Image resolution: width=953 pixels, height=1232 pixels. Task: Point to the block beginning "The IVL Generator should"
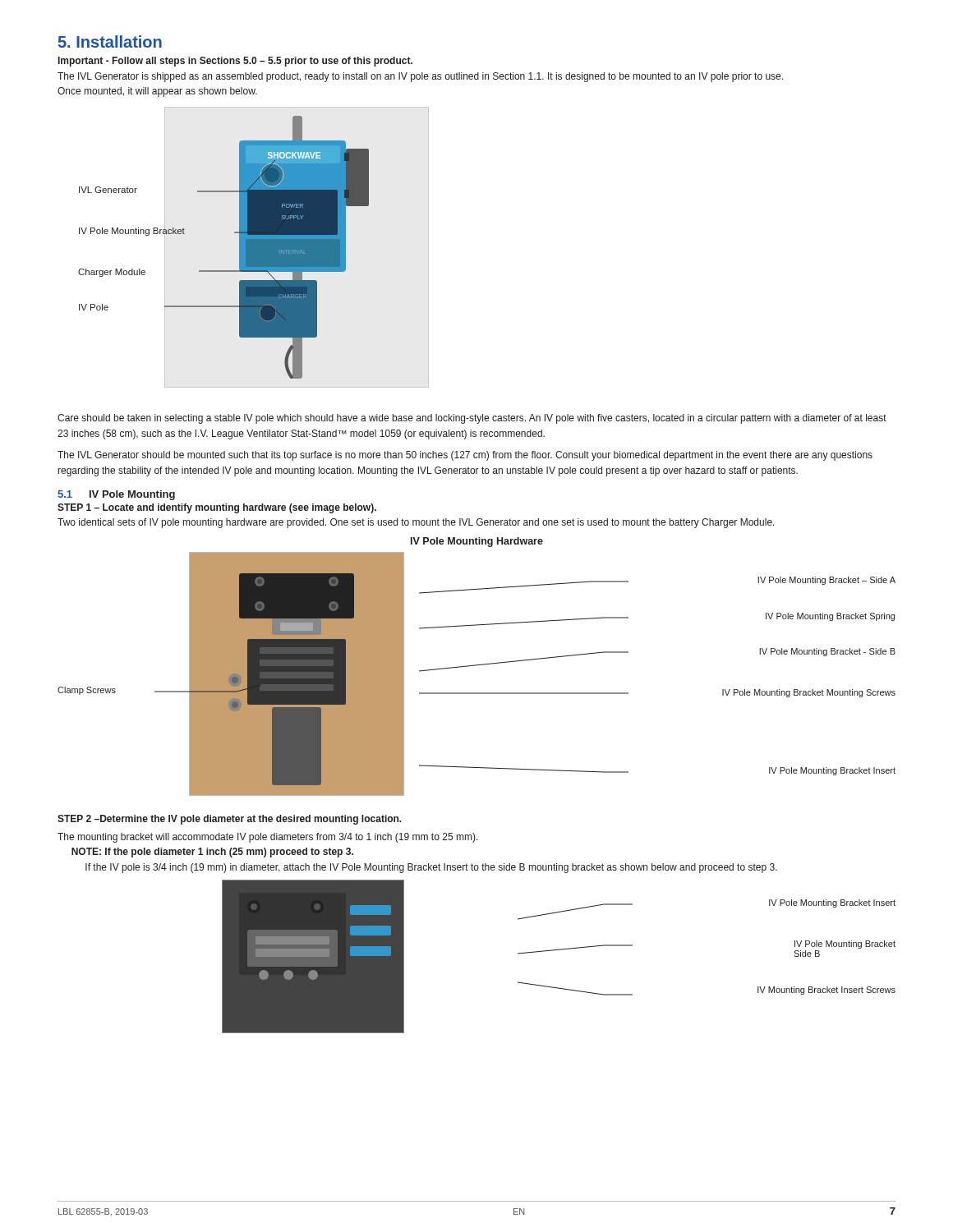tap(465, 463)
